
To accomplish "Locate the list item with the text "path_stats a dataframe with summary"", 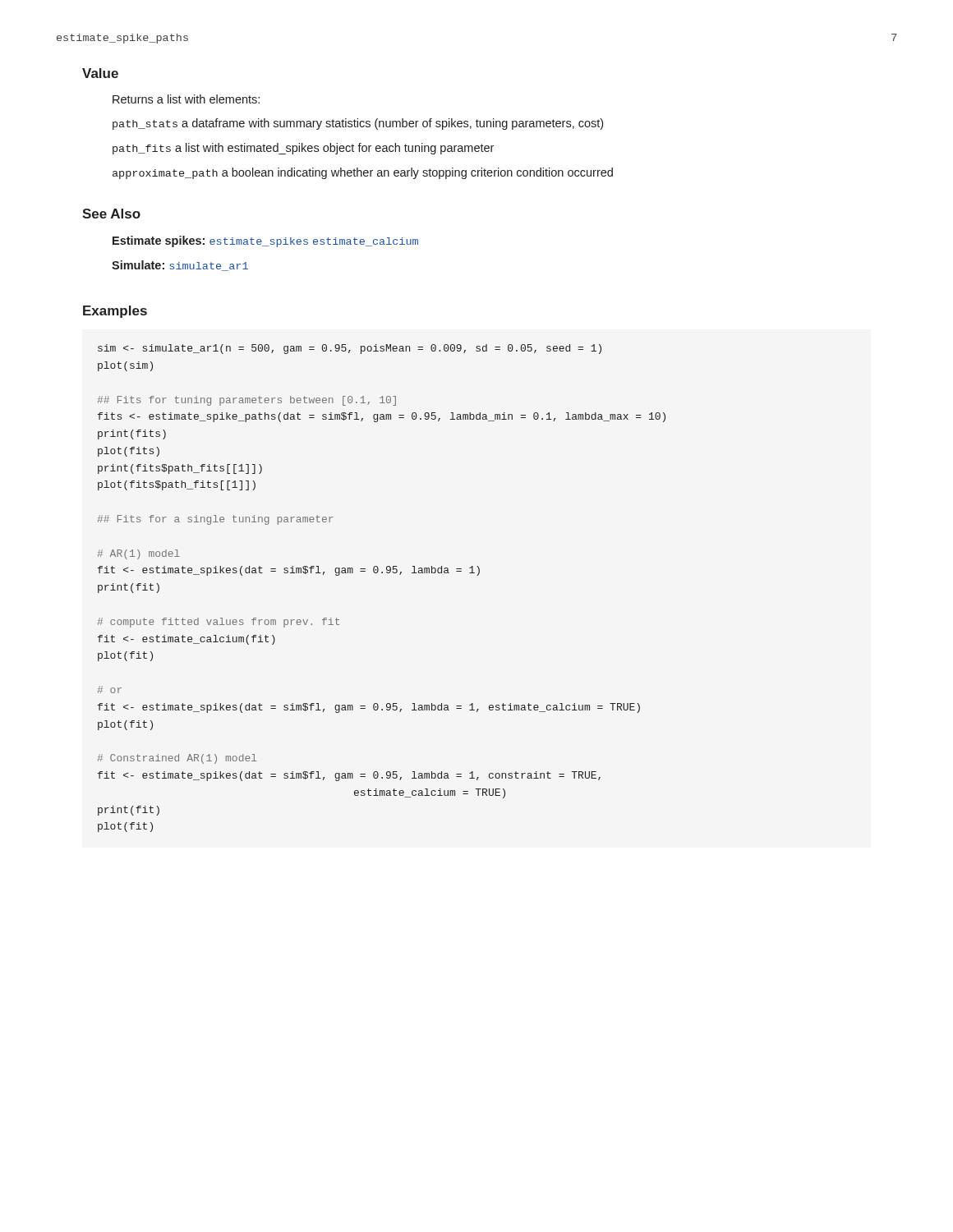I will pyautogui.click(x=358, y=124).
